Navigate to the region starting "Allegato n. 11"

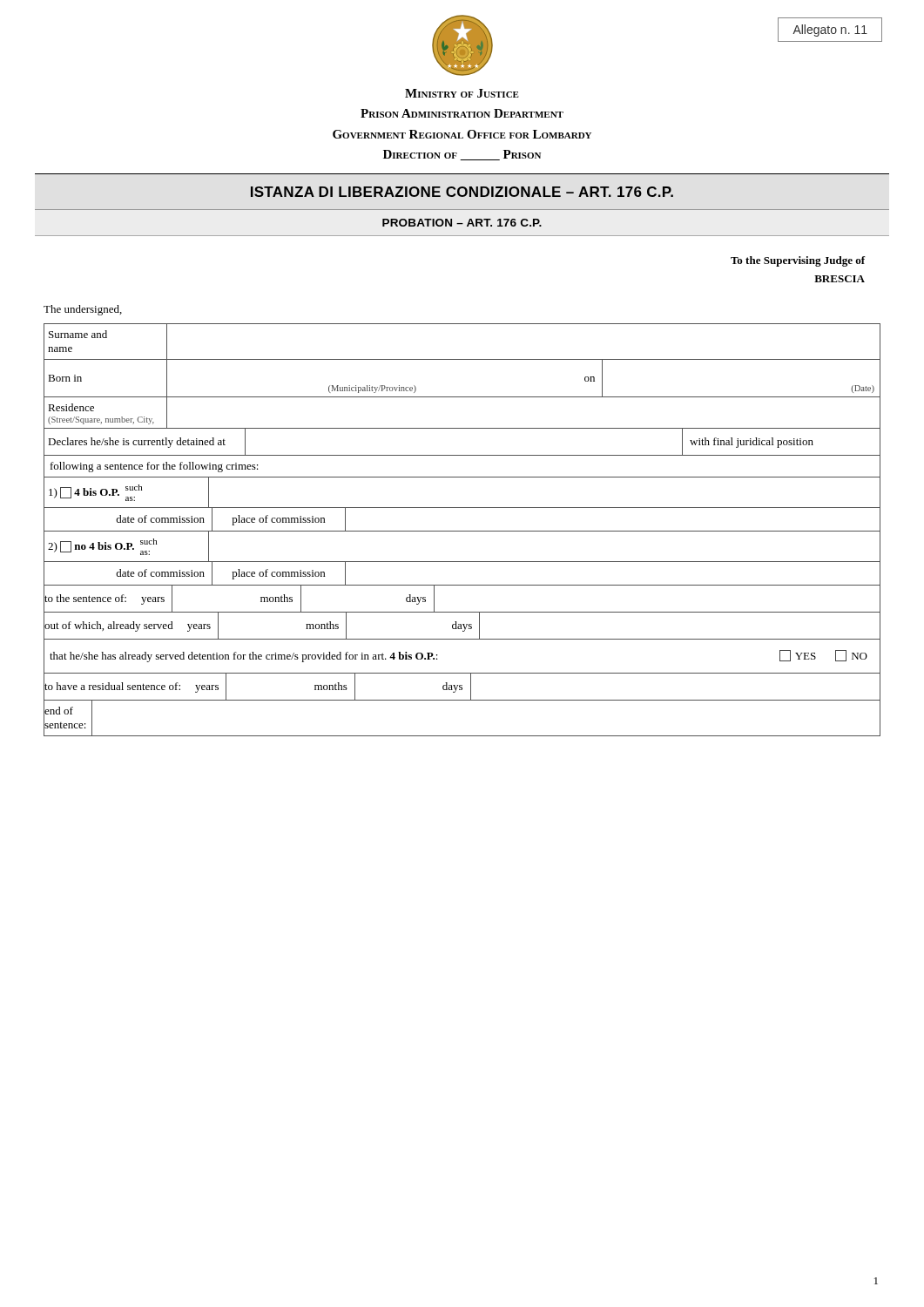(830, 30)
